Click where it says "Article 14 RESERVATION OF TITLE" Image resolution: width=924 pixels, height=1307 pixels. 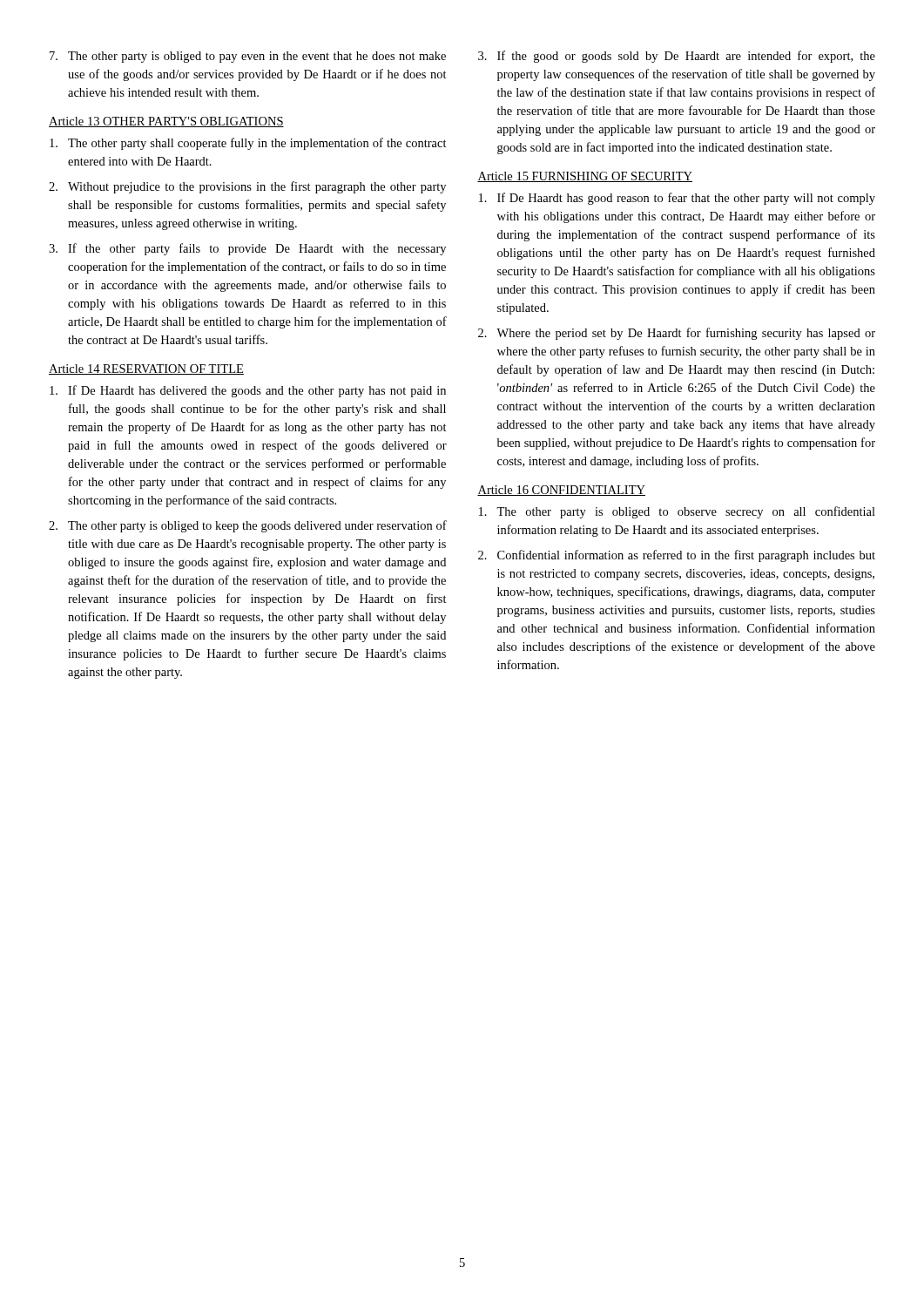[146, 369]
